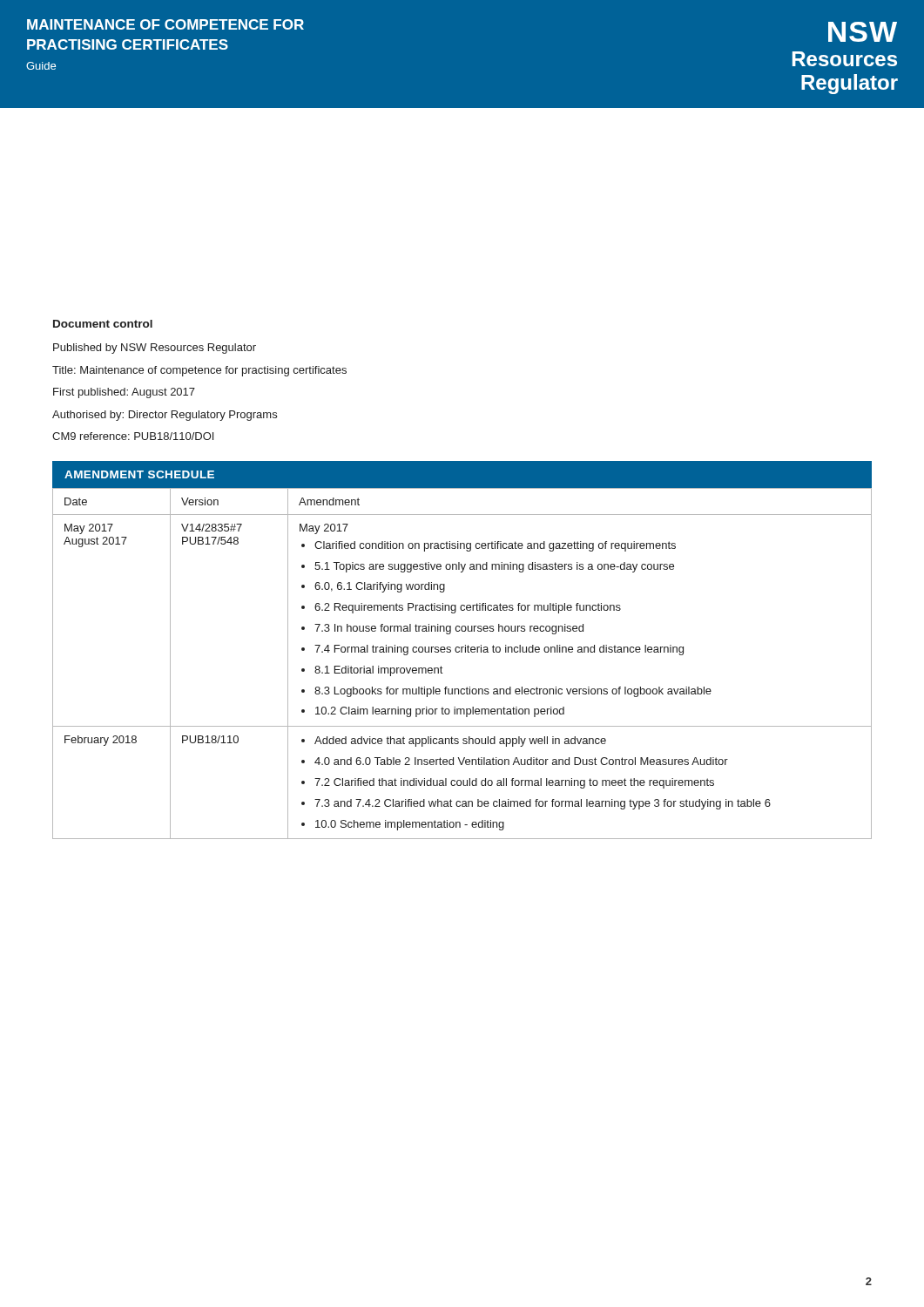This screenshot has width=924, height=1307.
Task: Where does it say "Published by NSW Resources Regulator"?
Action: [154, 347]
